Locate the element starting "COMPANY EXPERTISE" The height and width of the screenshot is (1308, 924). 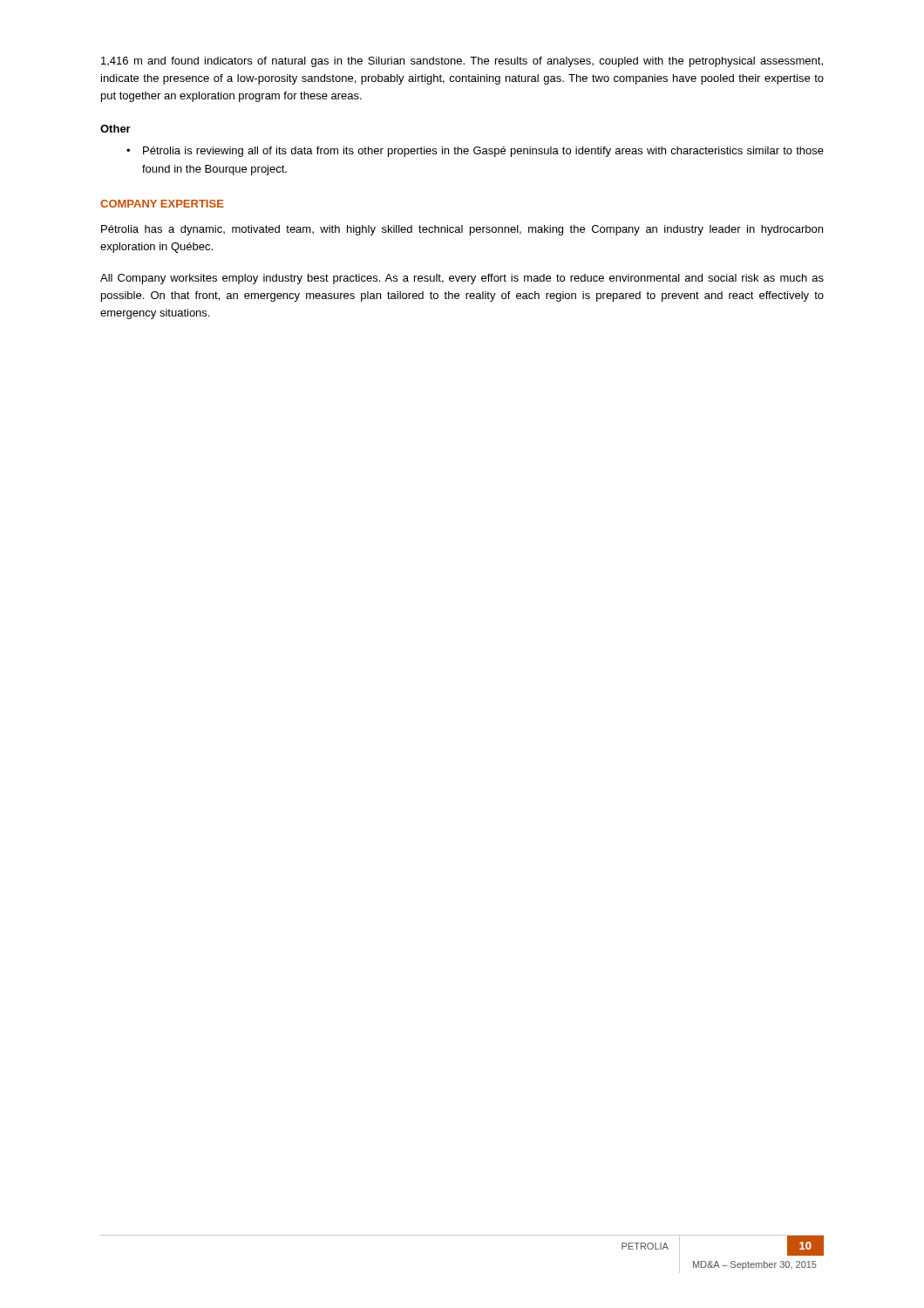point(162,203)
